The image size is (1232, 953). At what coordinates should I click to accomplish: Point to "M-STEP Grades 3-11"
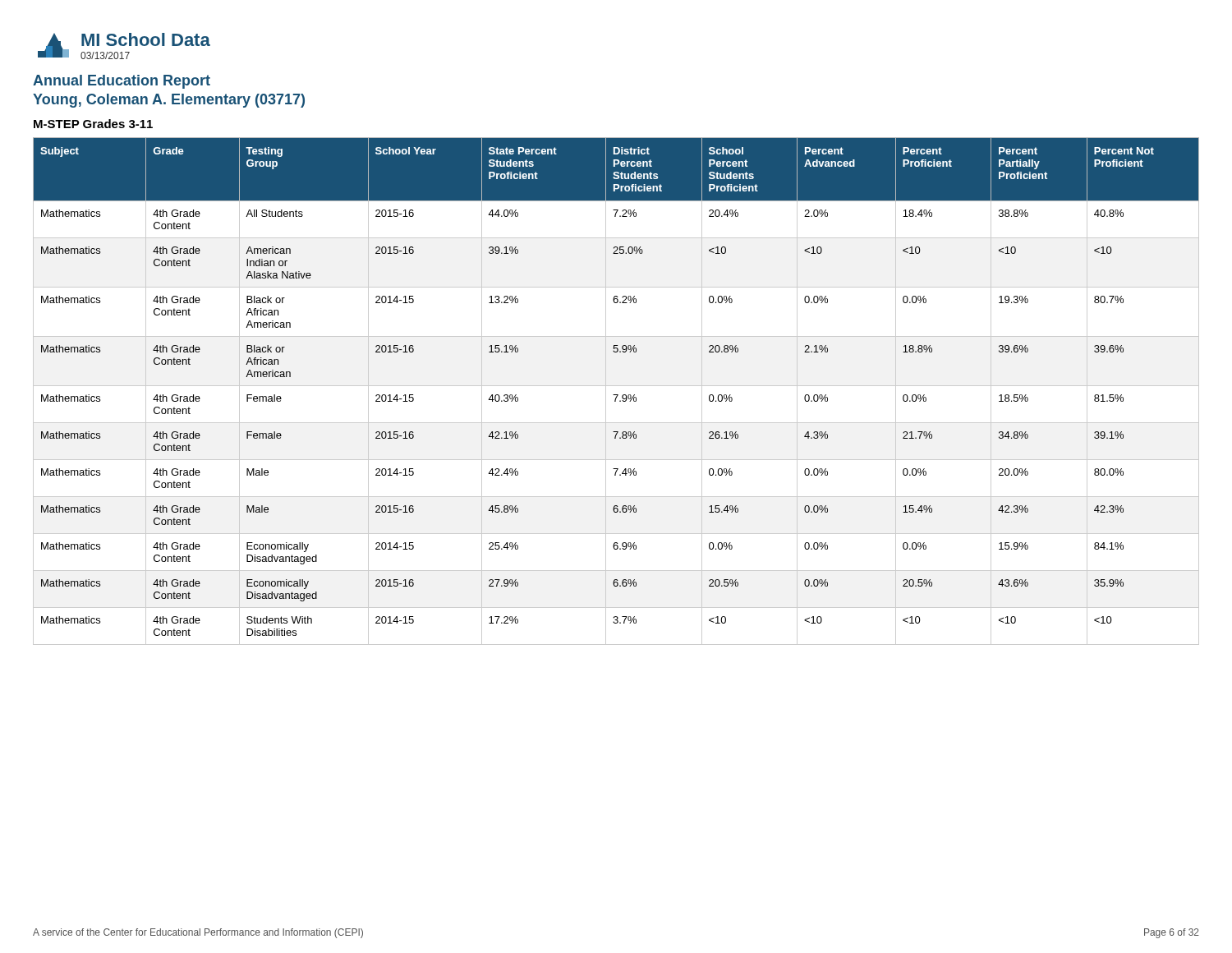pos(93,124)
